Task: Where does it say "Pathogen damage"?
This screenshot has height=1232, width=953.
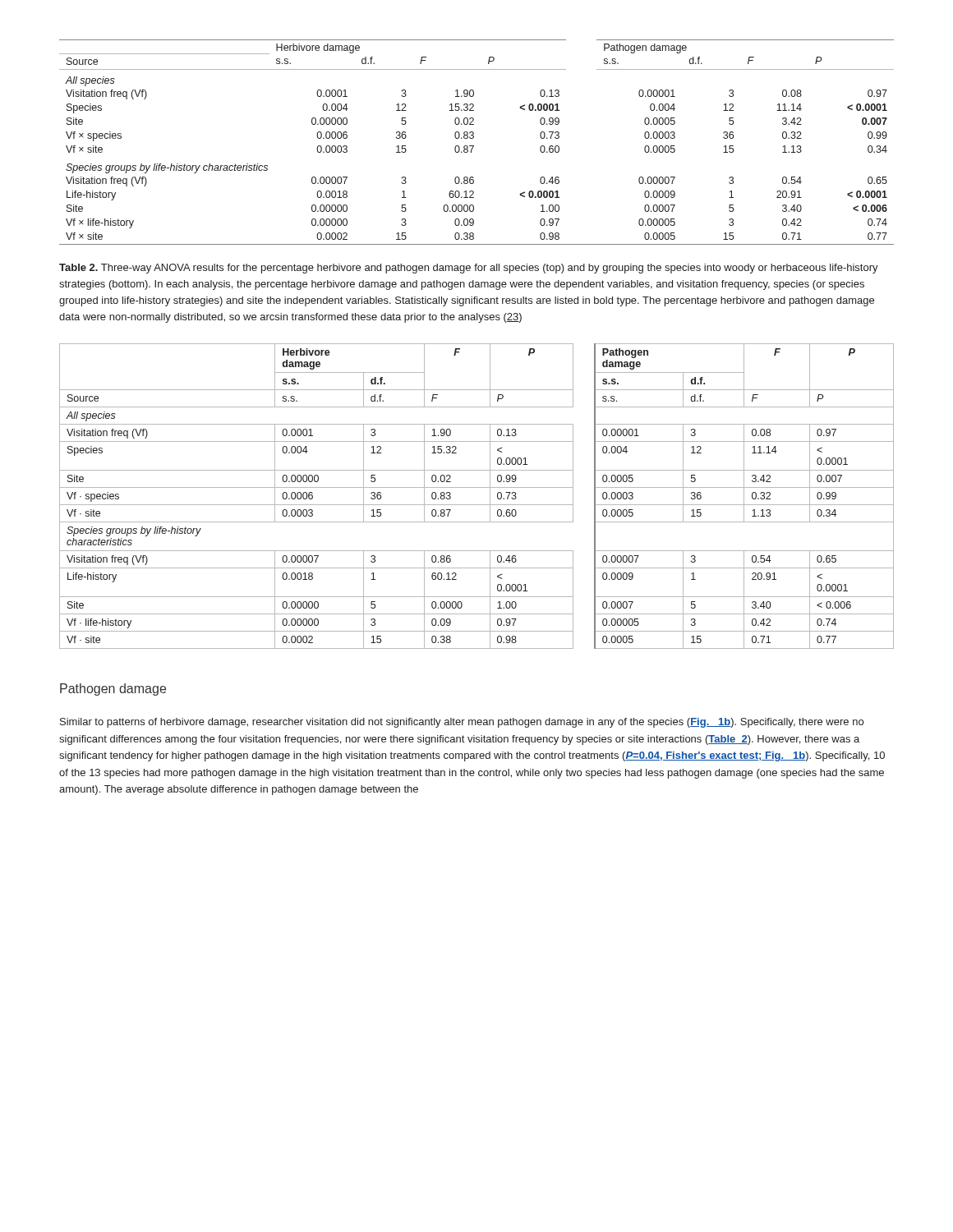Action: point(113,689)
